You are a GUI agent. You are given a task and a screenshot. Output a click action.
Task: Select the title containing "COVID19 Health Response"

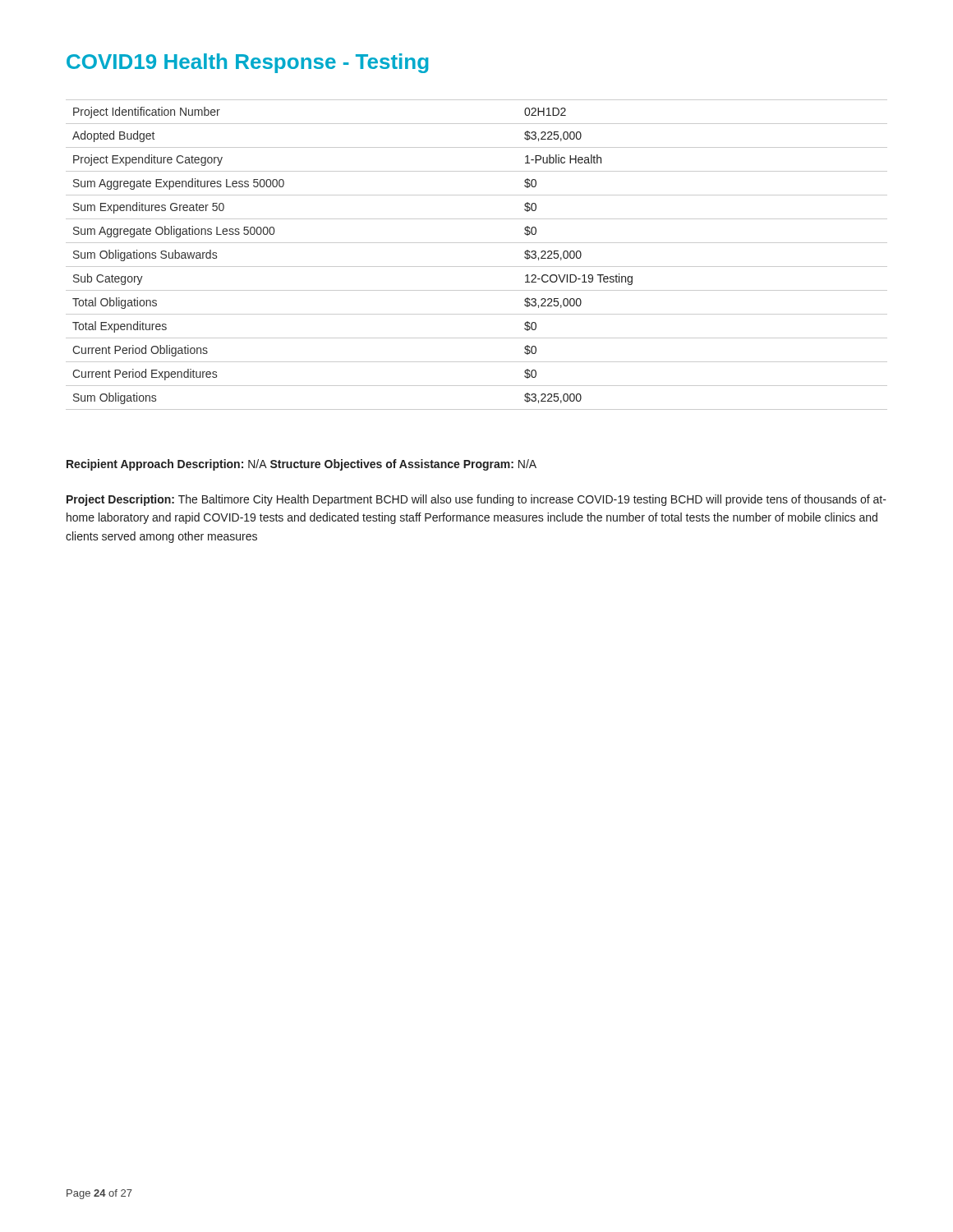[248, 62]
